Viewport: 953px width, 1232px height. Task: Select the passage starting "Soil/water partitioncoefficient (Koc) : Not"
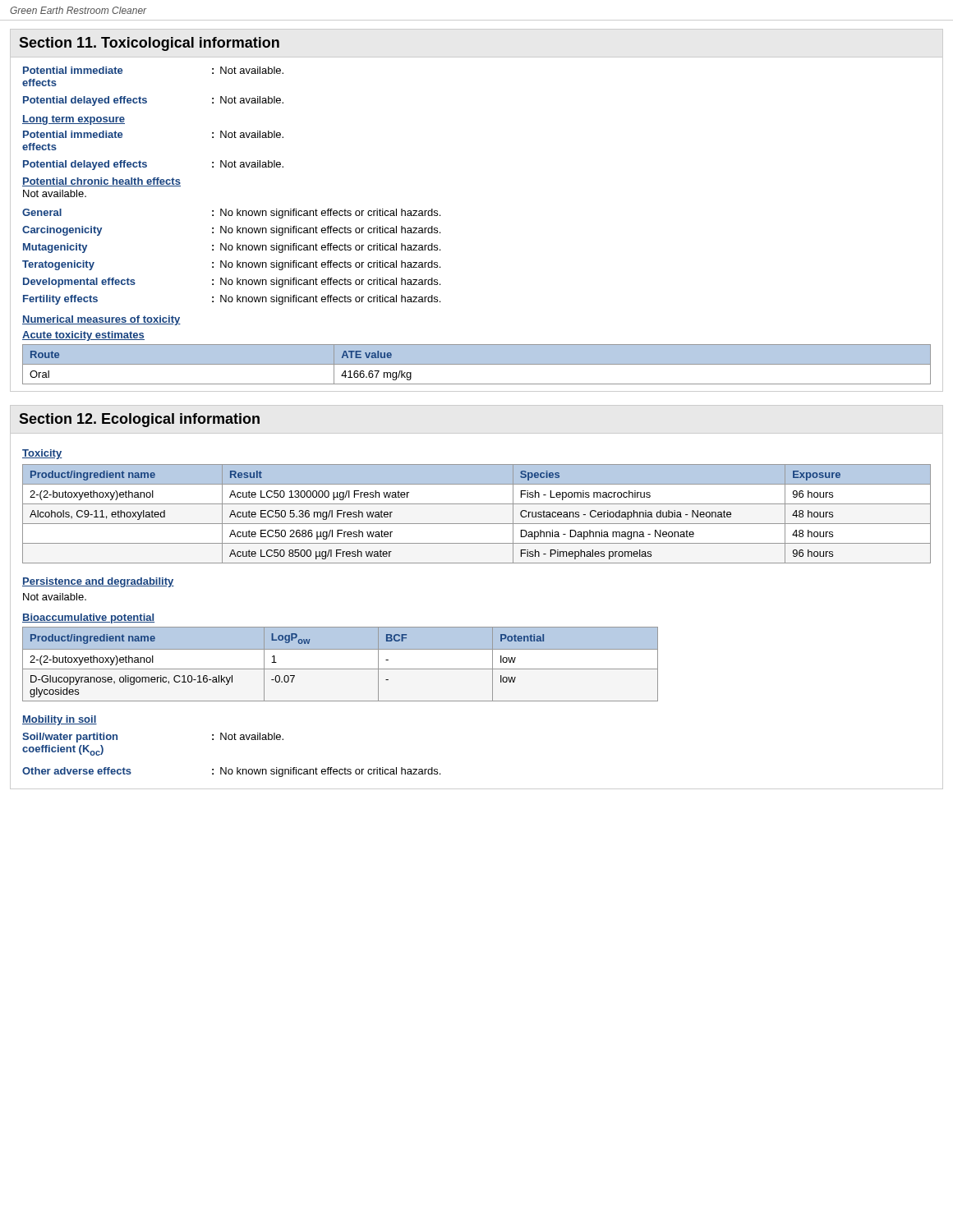(70, 737)
